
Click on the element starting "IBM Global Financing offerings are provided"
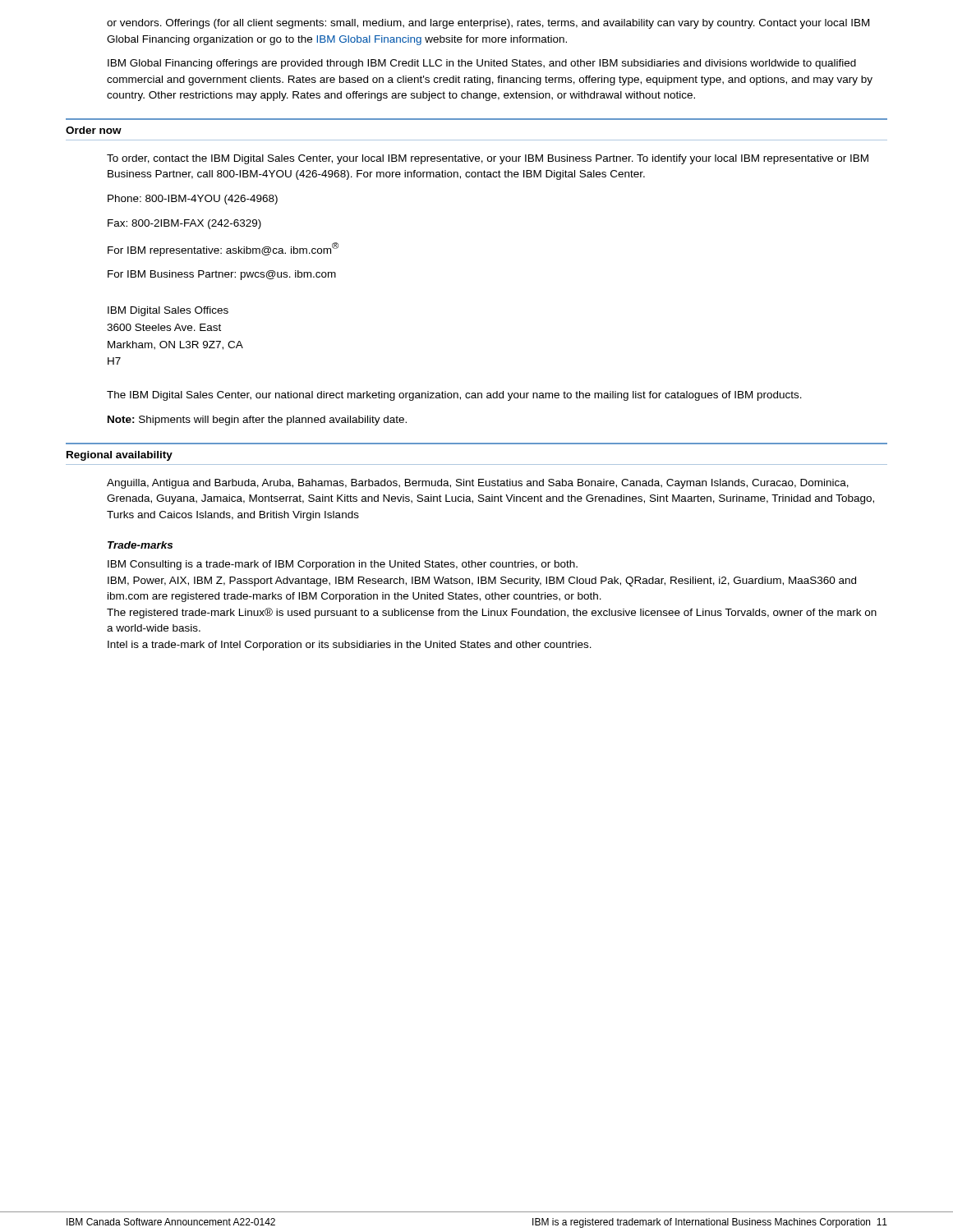click(x=490, y=79)
